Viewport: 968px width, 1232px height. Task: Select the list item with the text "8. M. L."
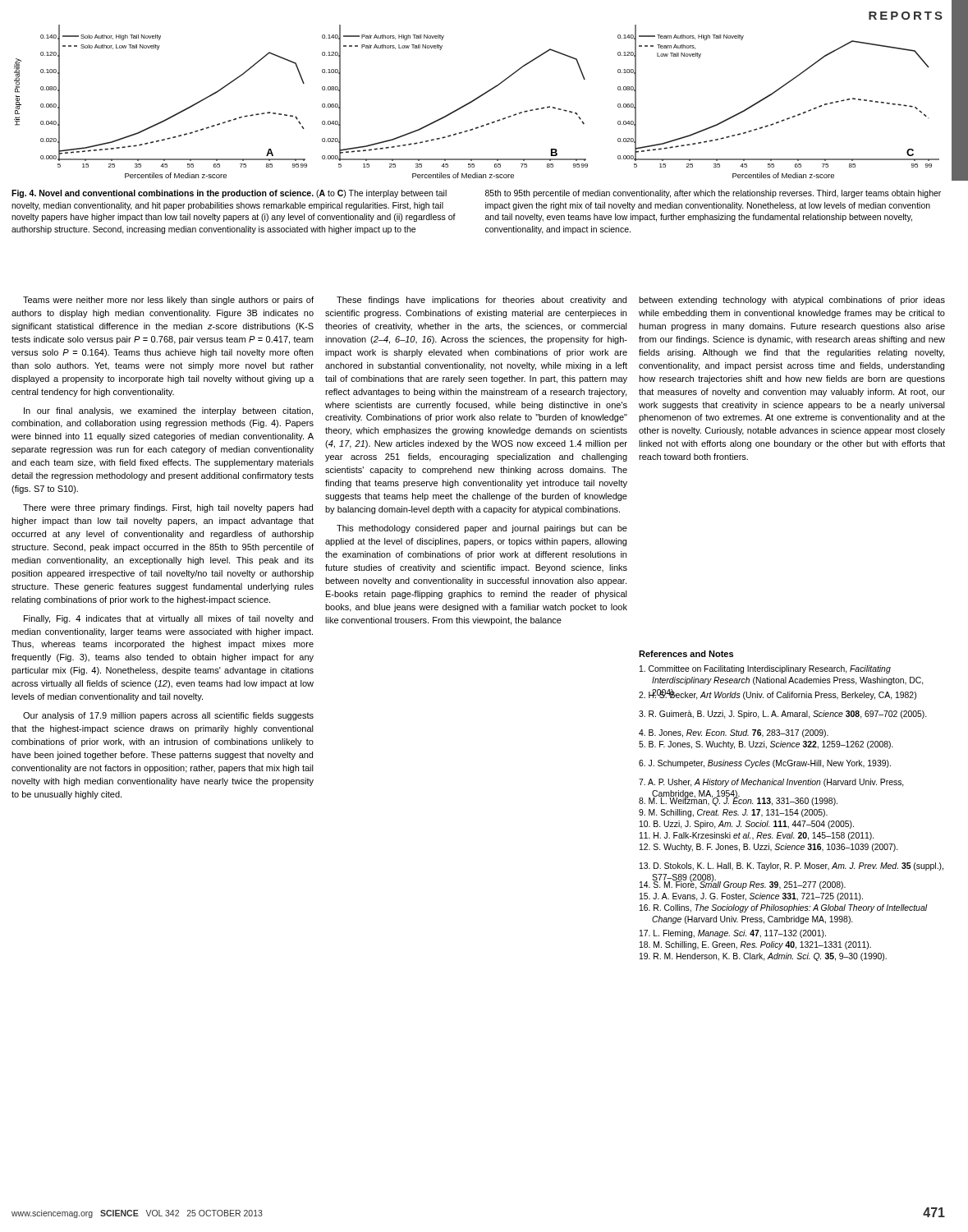[x=739, y=801]
